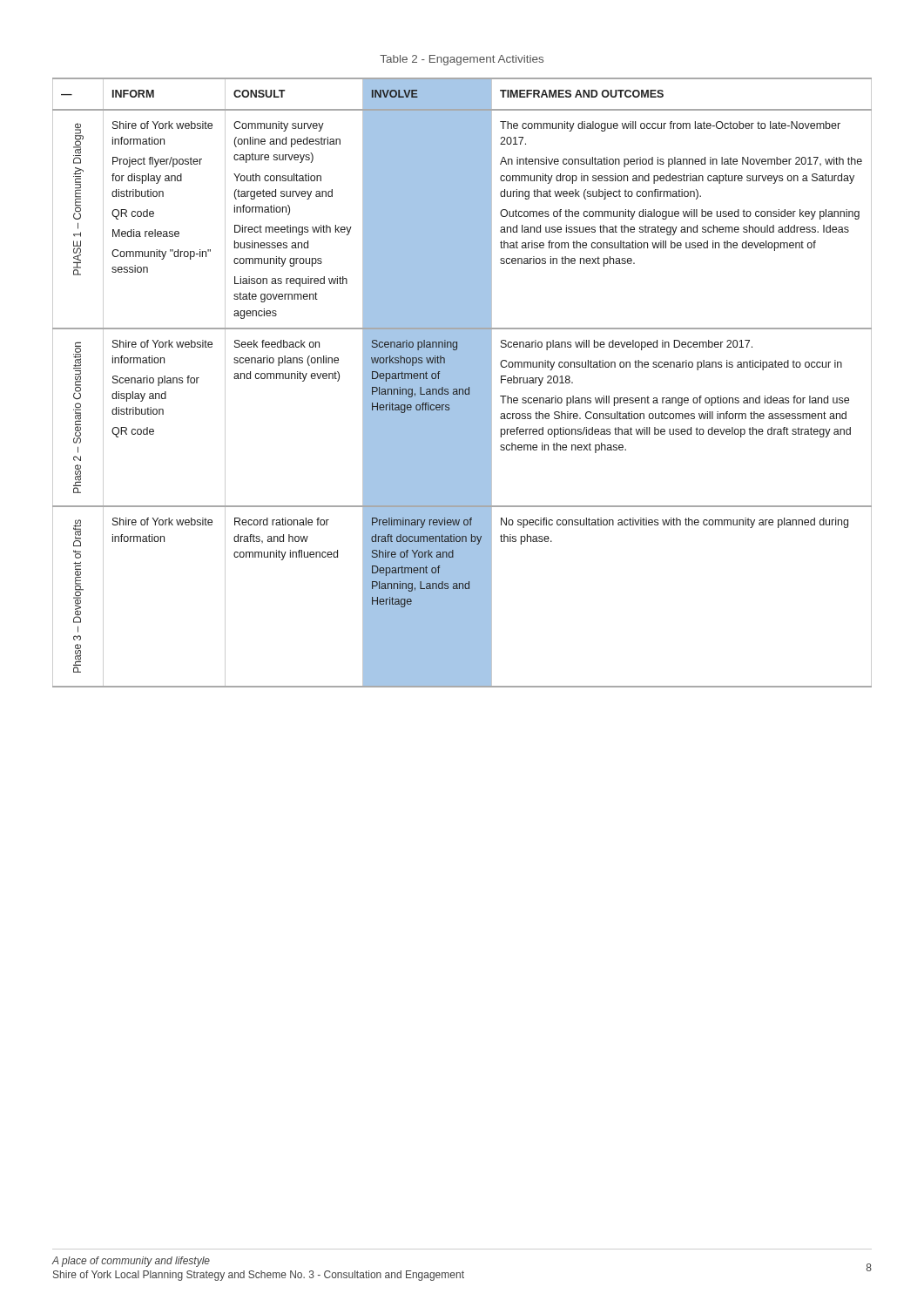The image size is (924, 1307).
Task: Click on the table containing "Phase 3 – Development of"
Action: (x=462, y=383)
